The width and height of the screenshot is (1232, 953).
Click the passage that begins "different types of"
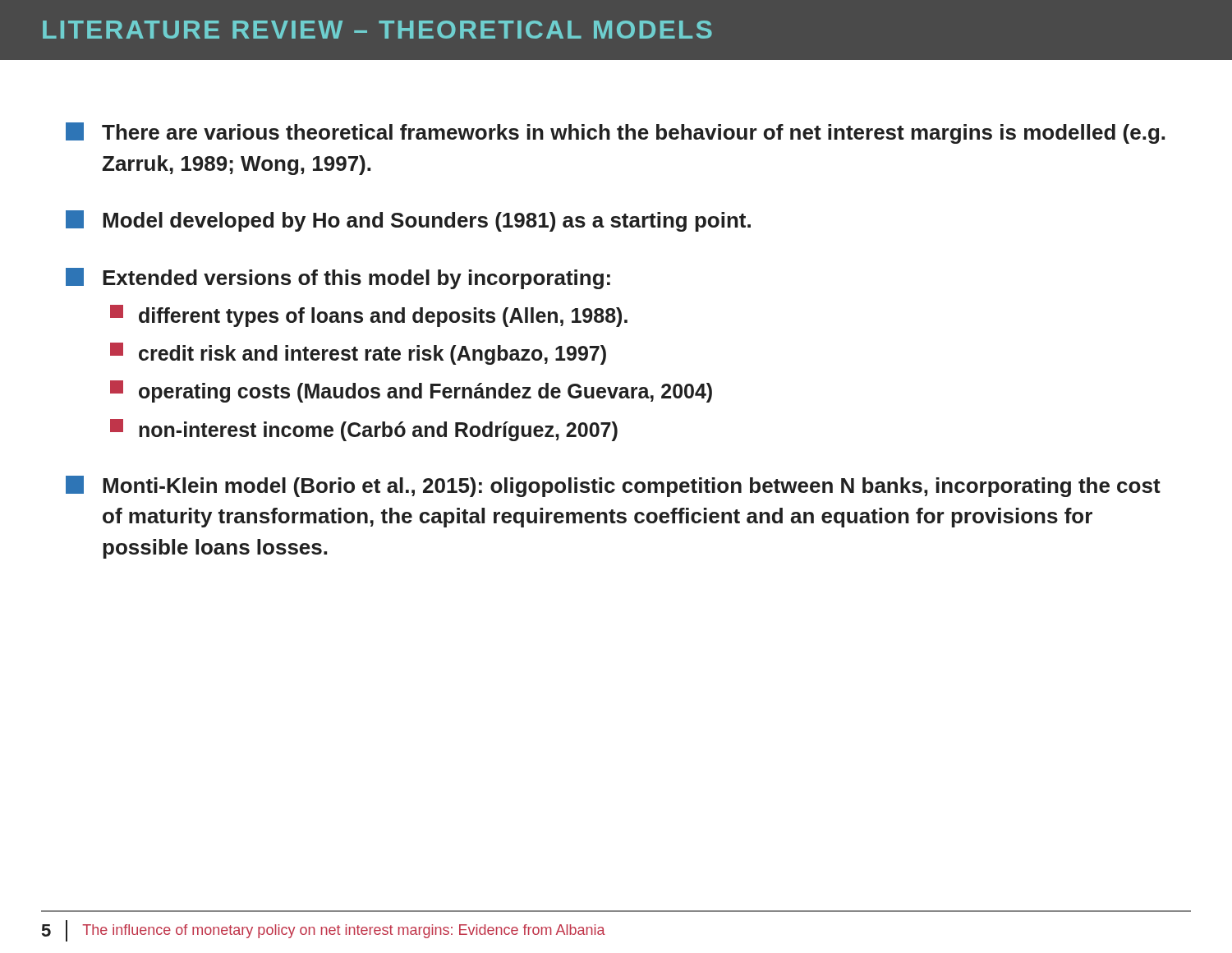click(369, 315)
